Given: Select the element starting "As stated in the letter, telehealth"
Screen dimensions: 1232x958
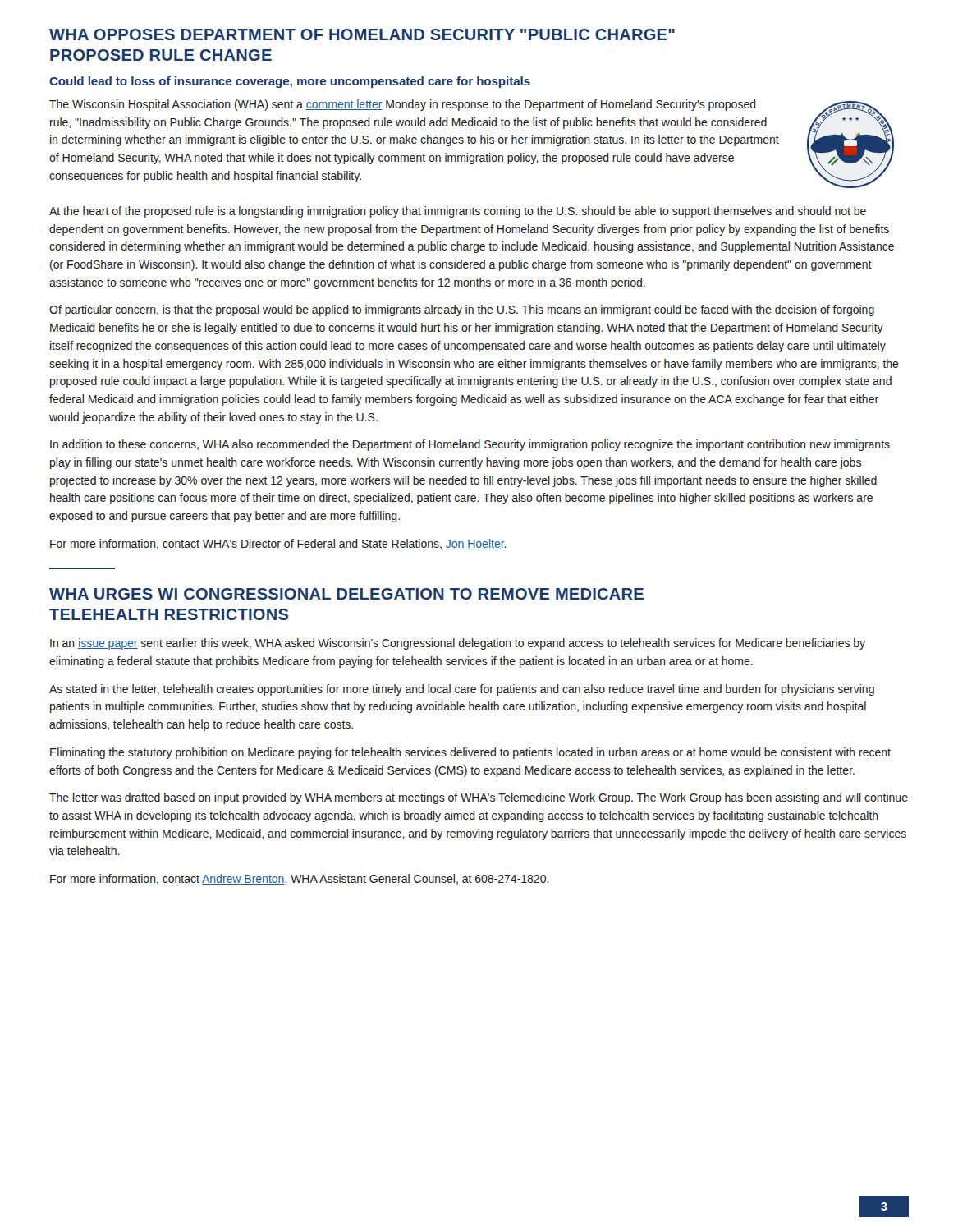Looking at the screenshot, I should 462,707.
